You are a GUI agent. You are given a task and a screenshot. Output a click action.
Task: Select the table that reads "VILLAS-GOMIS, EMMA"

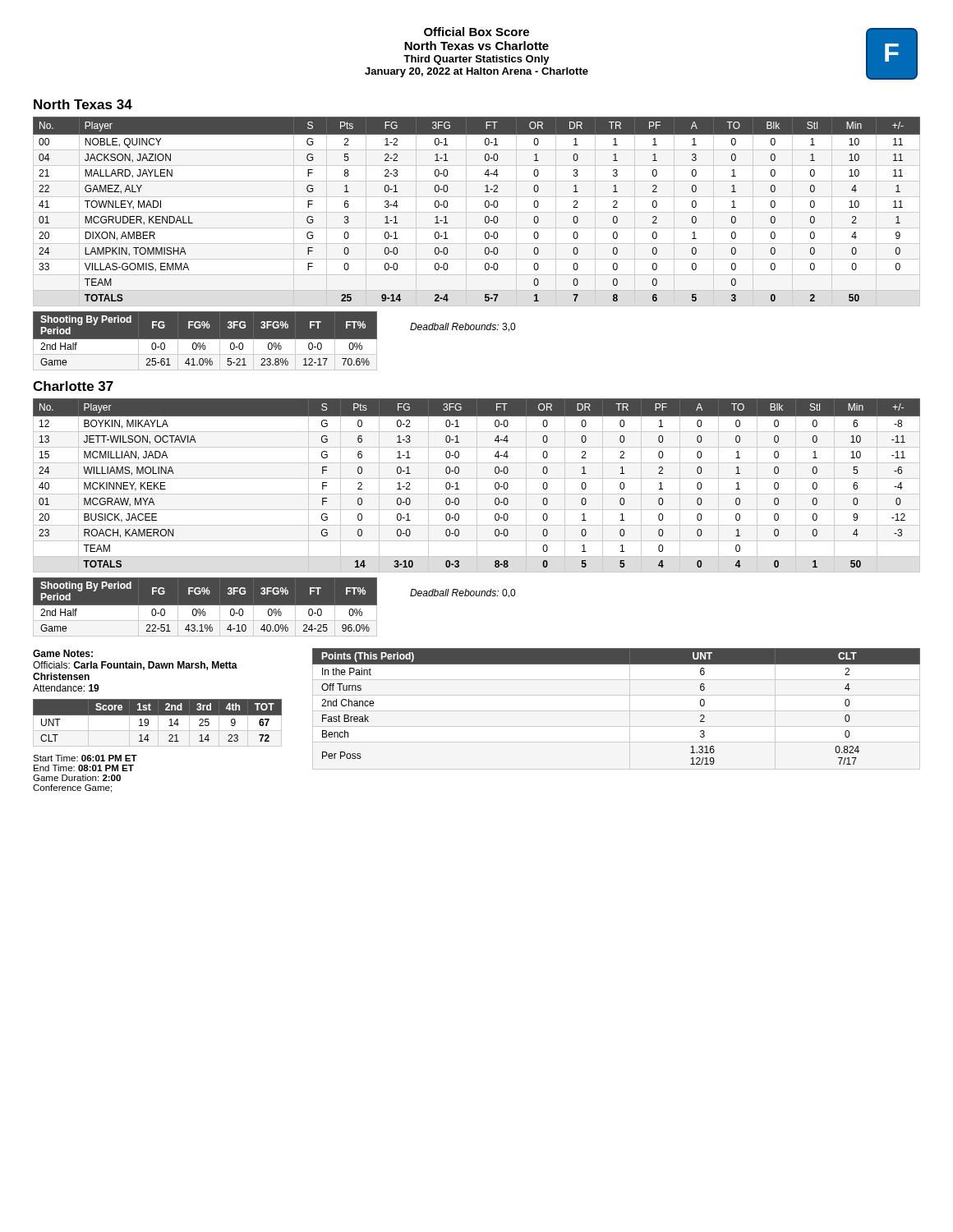pyautogui.click(x=476, y=212)
